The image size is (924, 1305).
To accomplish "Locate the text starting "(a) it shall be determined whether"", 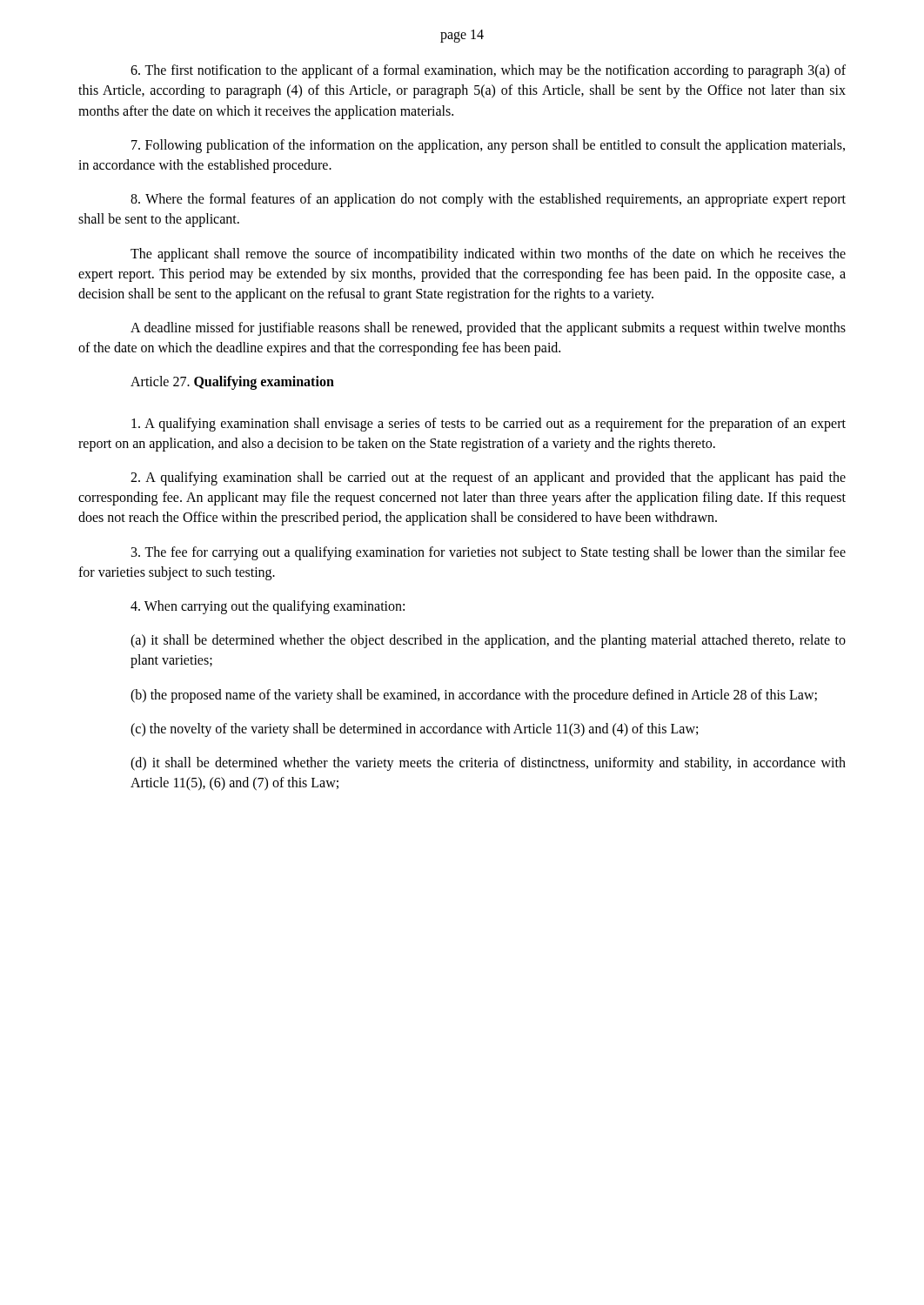I will [488, 650].
